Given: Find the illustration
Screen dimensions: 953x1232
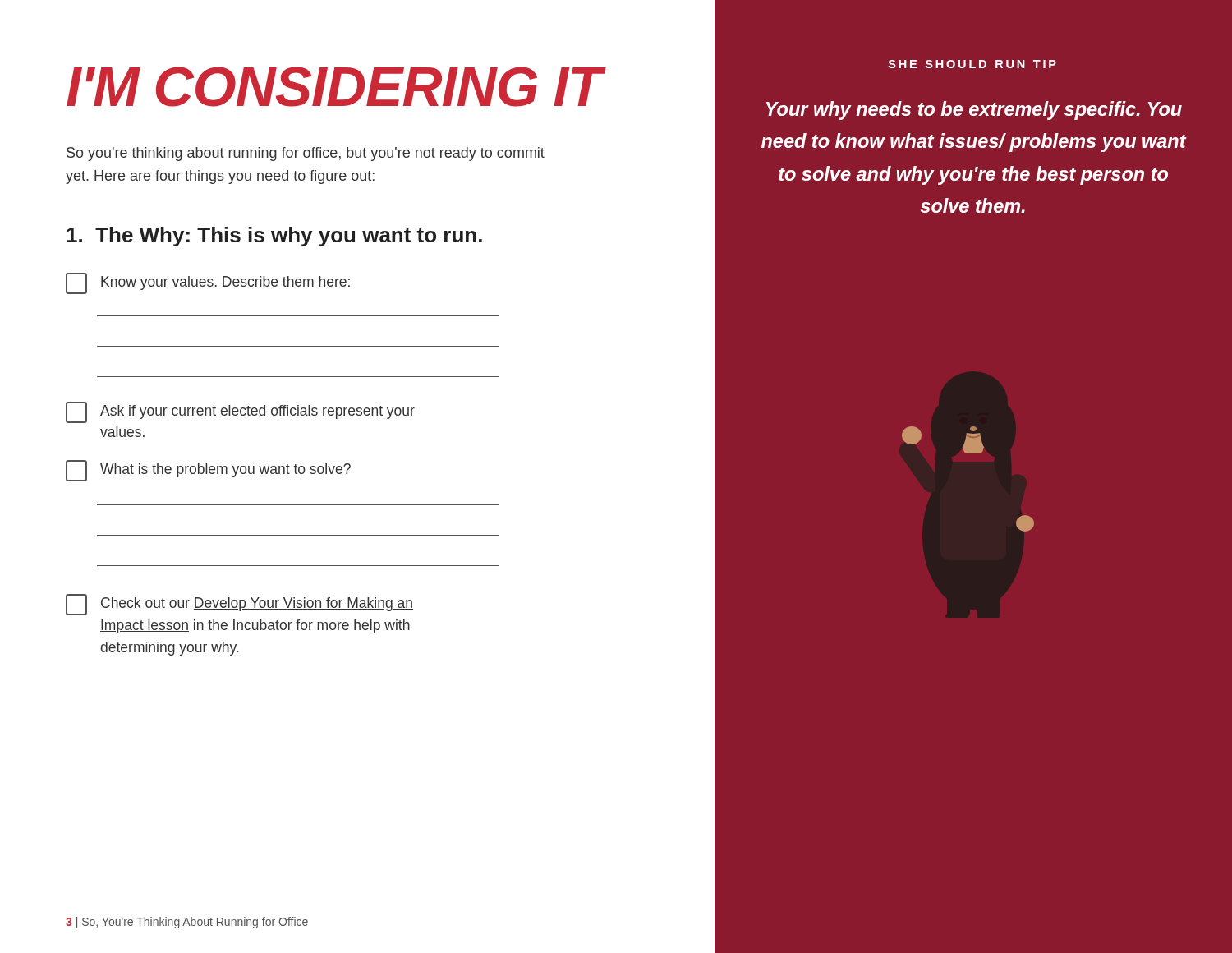Looking at the screenshot, I should (973, 447).
